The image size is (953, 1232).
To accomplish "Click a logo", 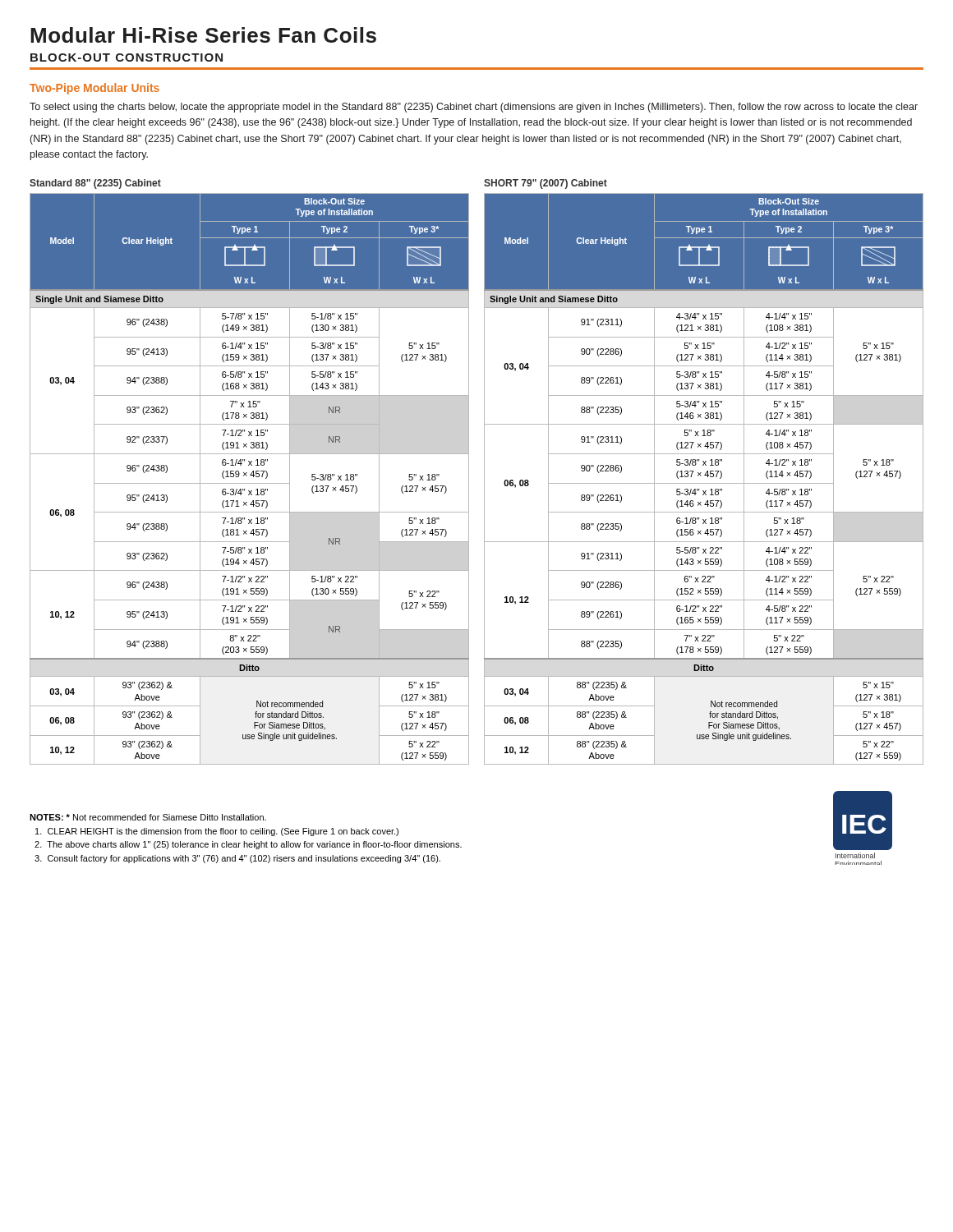I will point(878,828).
